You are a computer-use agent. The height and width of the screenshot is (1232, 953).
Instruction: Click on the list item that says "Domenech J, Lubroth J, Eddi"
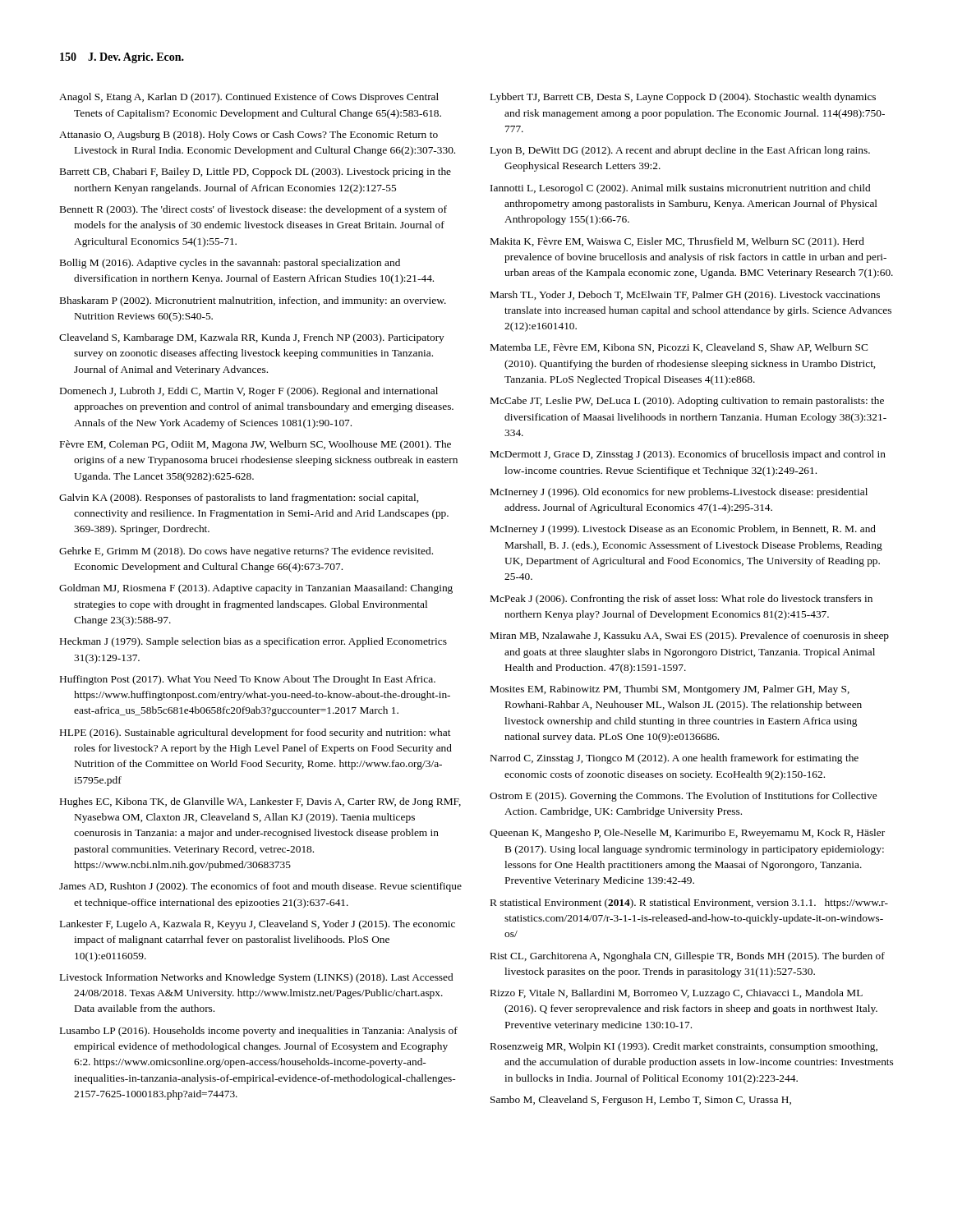coord(257,406)
